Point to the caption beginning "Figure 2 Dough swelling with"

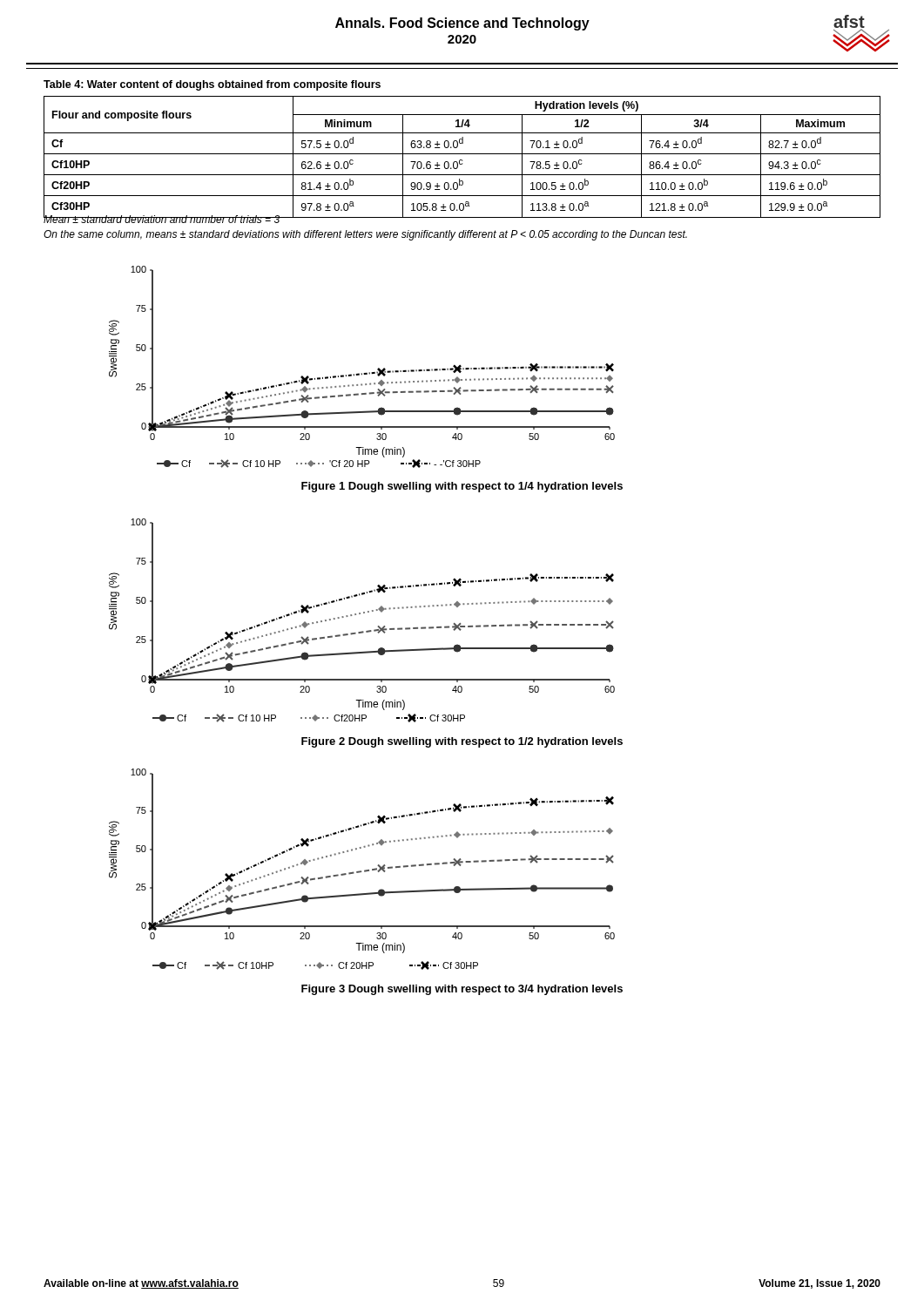(x=462, y=741)
